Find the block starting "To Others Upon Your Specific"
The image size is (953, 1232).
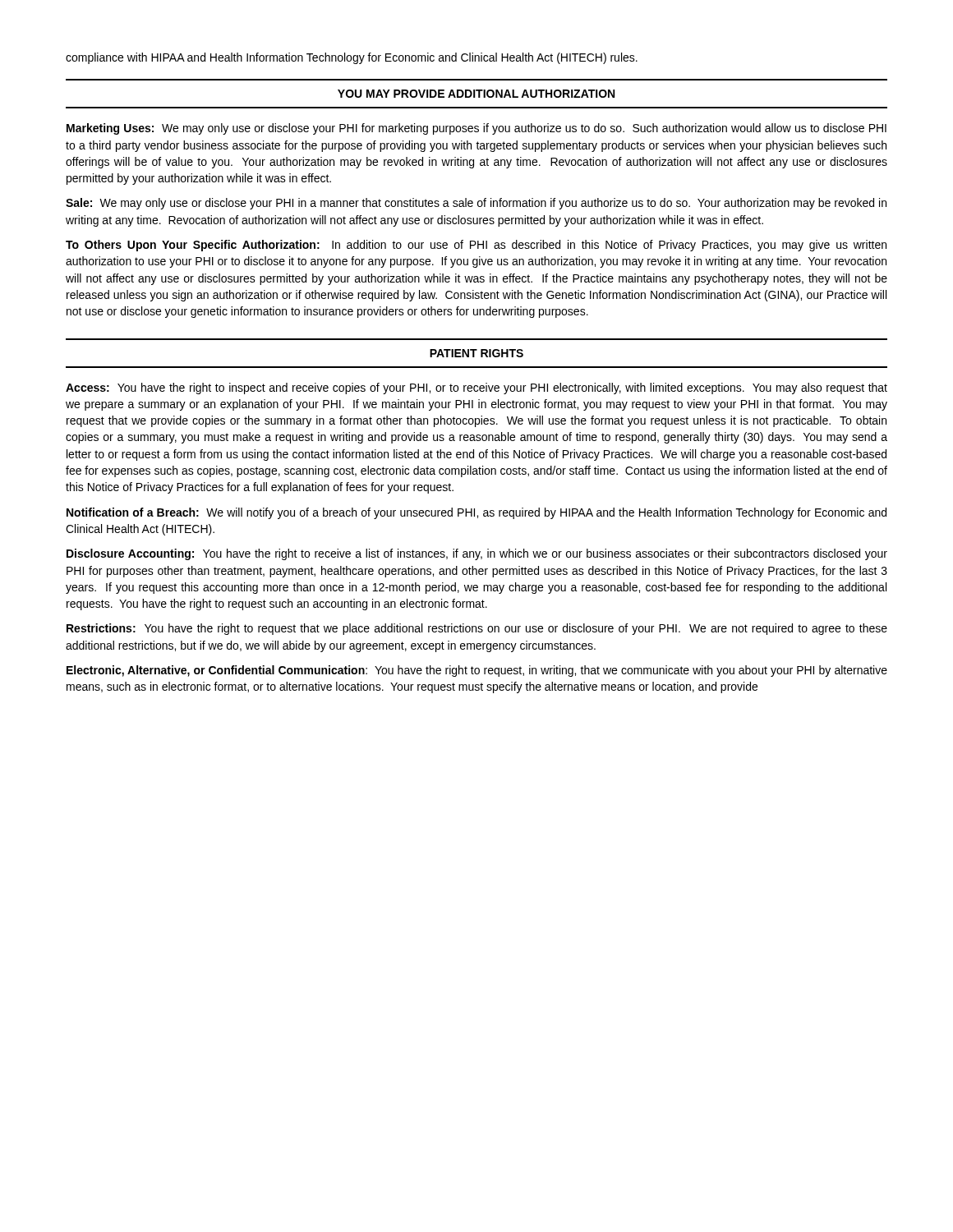(476, 278)
